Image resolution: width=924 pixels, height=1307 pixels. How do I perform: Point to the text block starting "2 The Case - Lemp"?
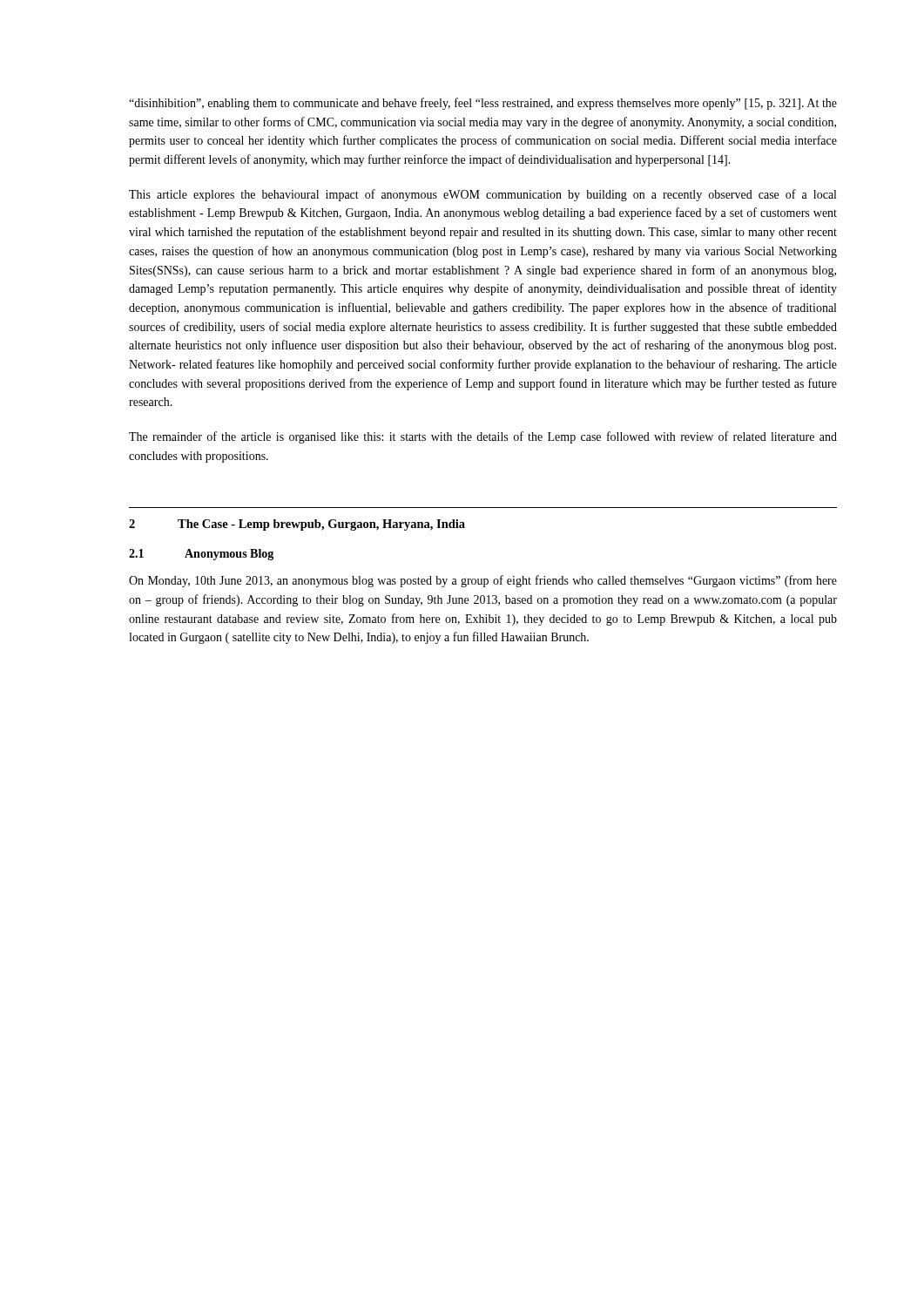click(x=297, y=524)
